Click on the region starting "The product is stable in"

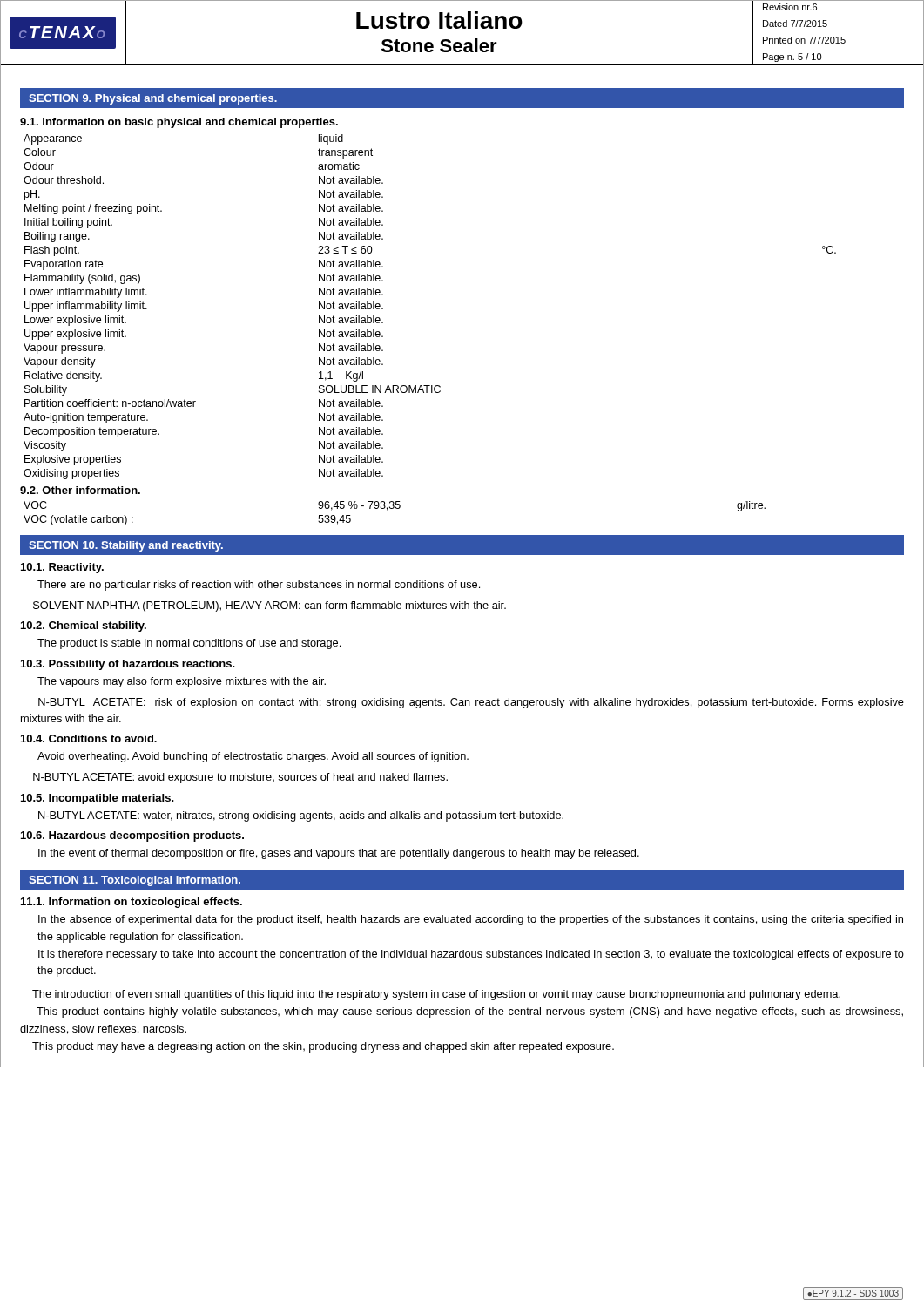click(190, 643)
